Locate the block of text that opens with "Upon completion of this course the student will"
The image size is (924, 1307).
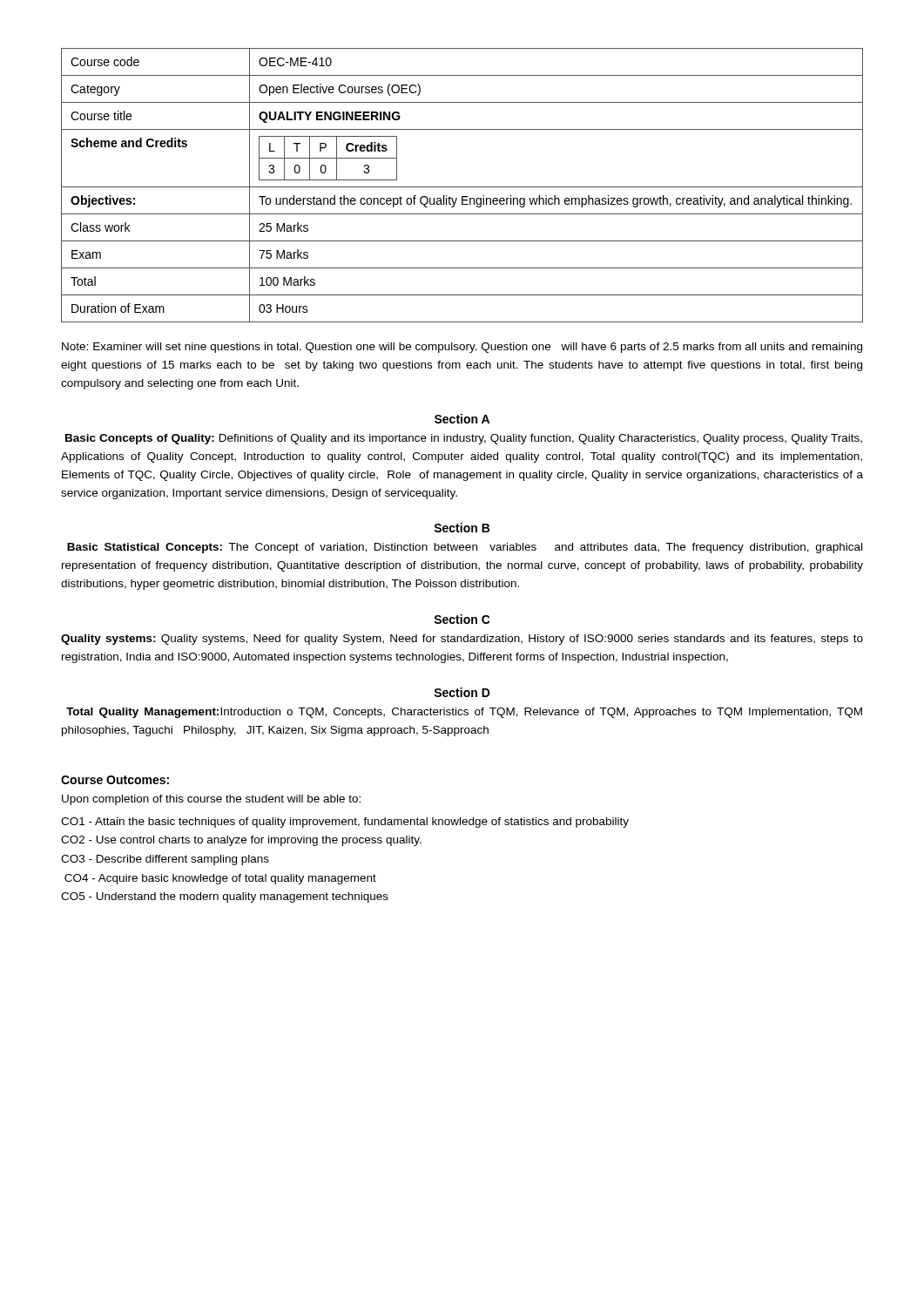211,798
